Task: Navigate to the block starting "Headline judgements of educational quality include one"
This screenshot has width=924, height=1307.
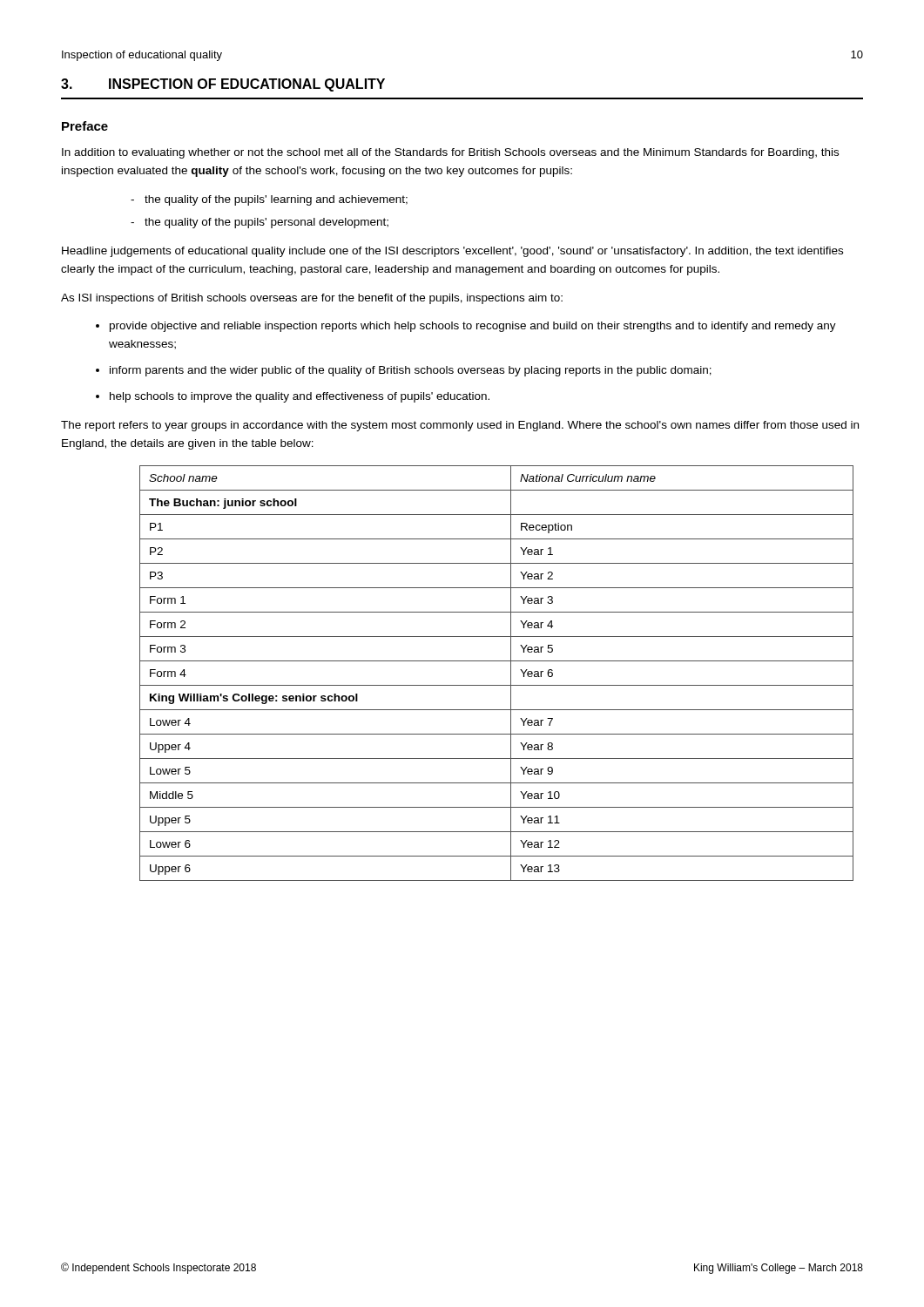Action: 452,259
